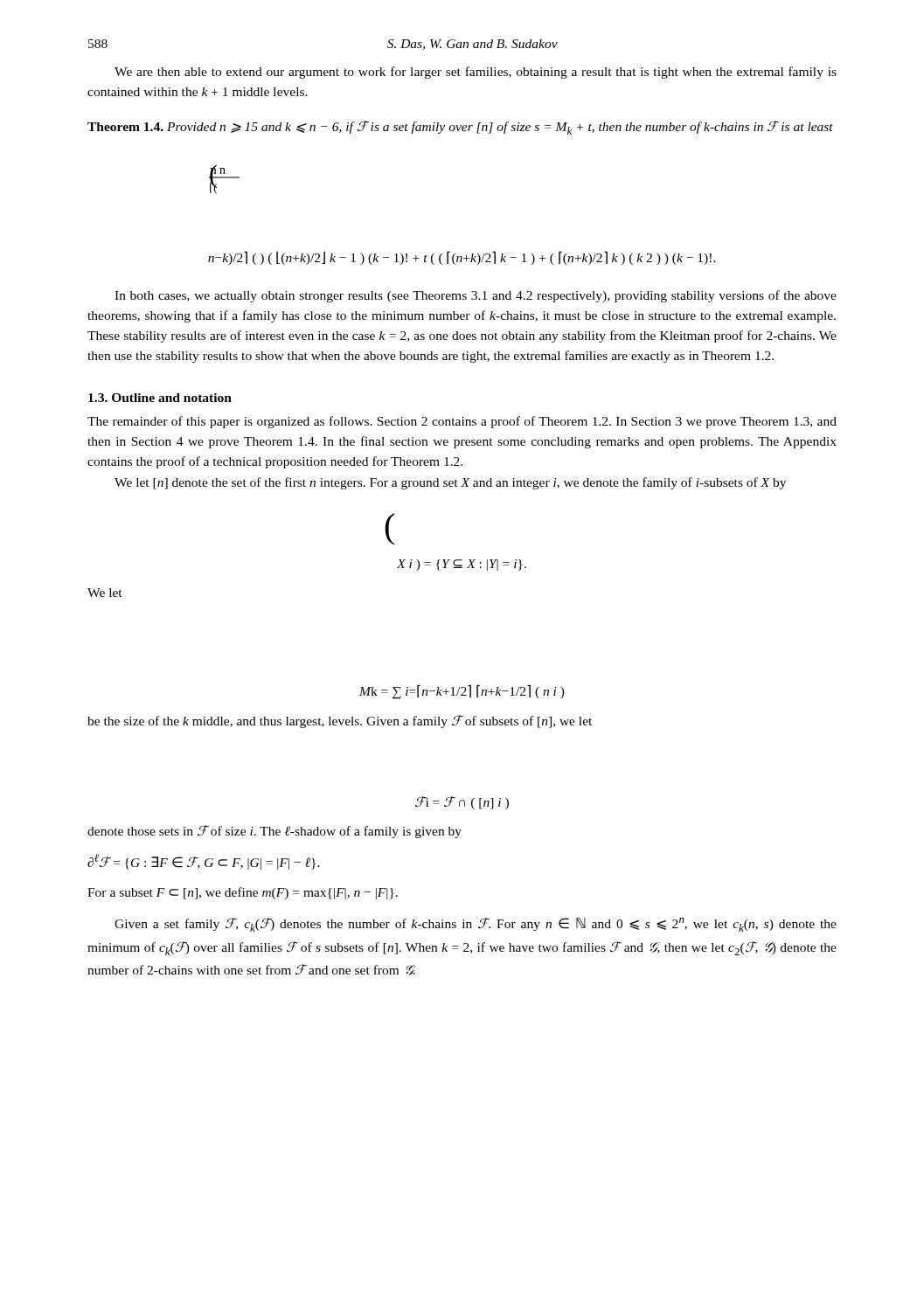Click on the formula that says "( n n ⌈(n−k)/2⌉ ( ) ("
This screenshot has height=1311, width=924.
[x=224, y=179]
